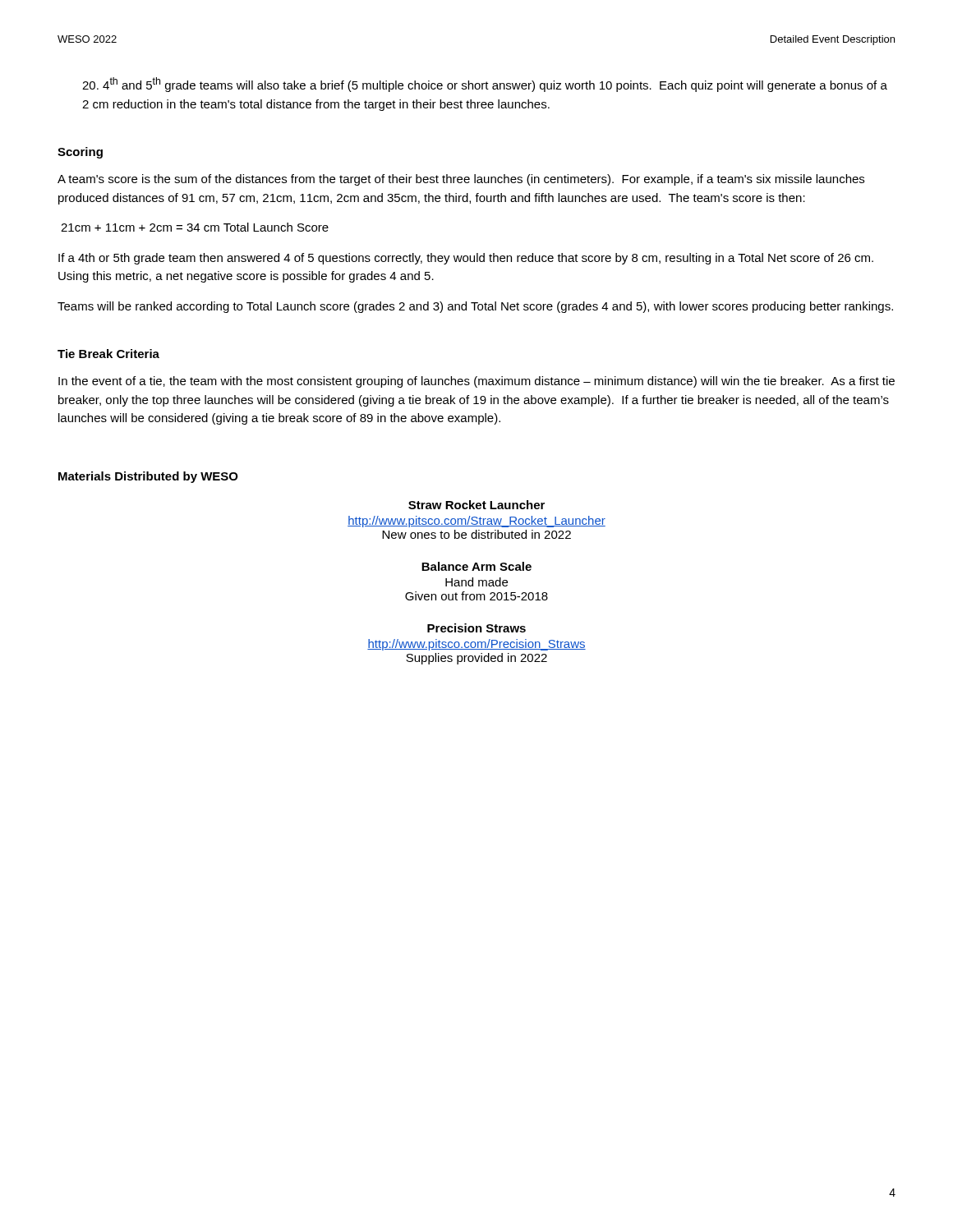The width and height of the screenshot is (953, 1232).
Task: Locate the block of text that opens with "20. 4th and 5th grade teams will"
Action: pyautogui.click(x=485, y=93)
